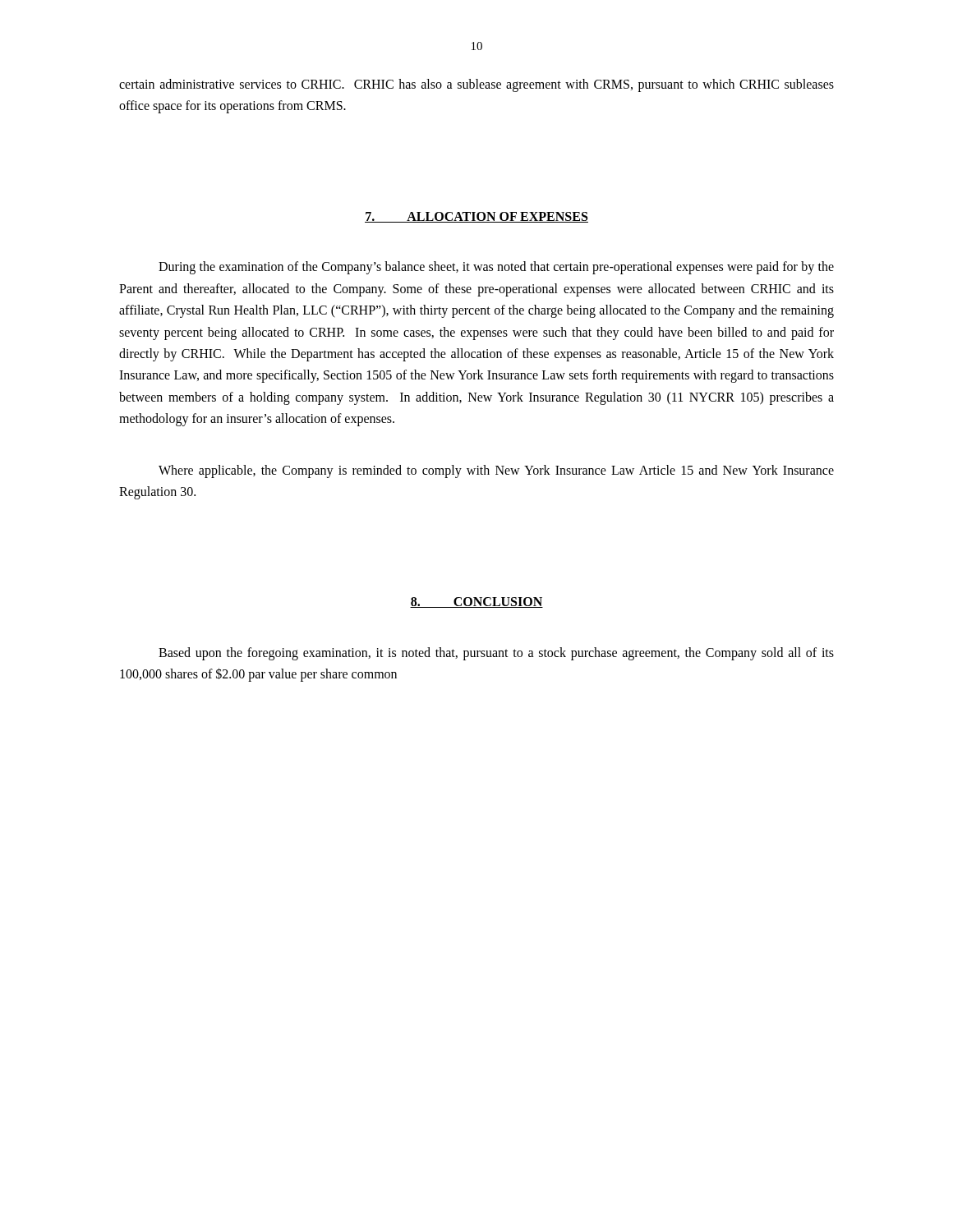Viewport: 953px width, 1232px height.
Task: Select the region starting "8. CONCLUSION"
Action: click(476, 602)
